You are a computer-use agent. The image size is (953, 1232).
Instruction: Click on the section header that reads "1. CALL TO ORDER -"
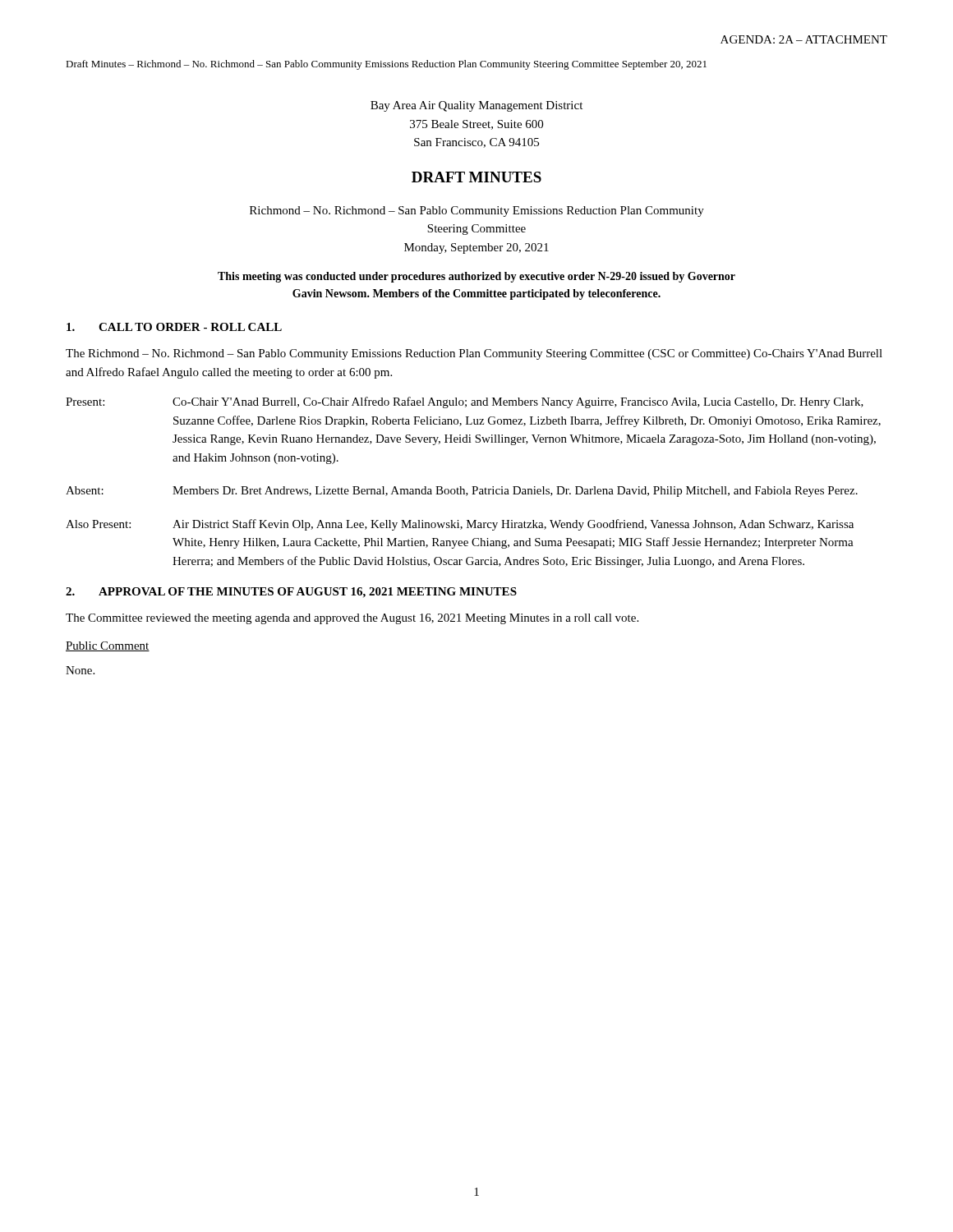pos(174,327)
